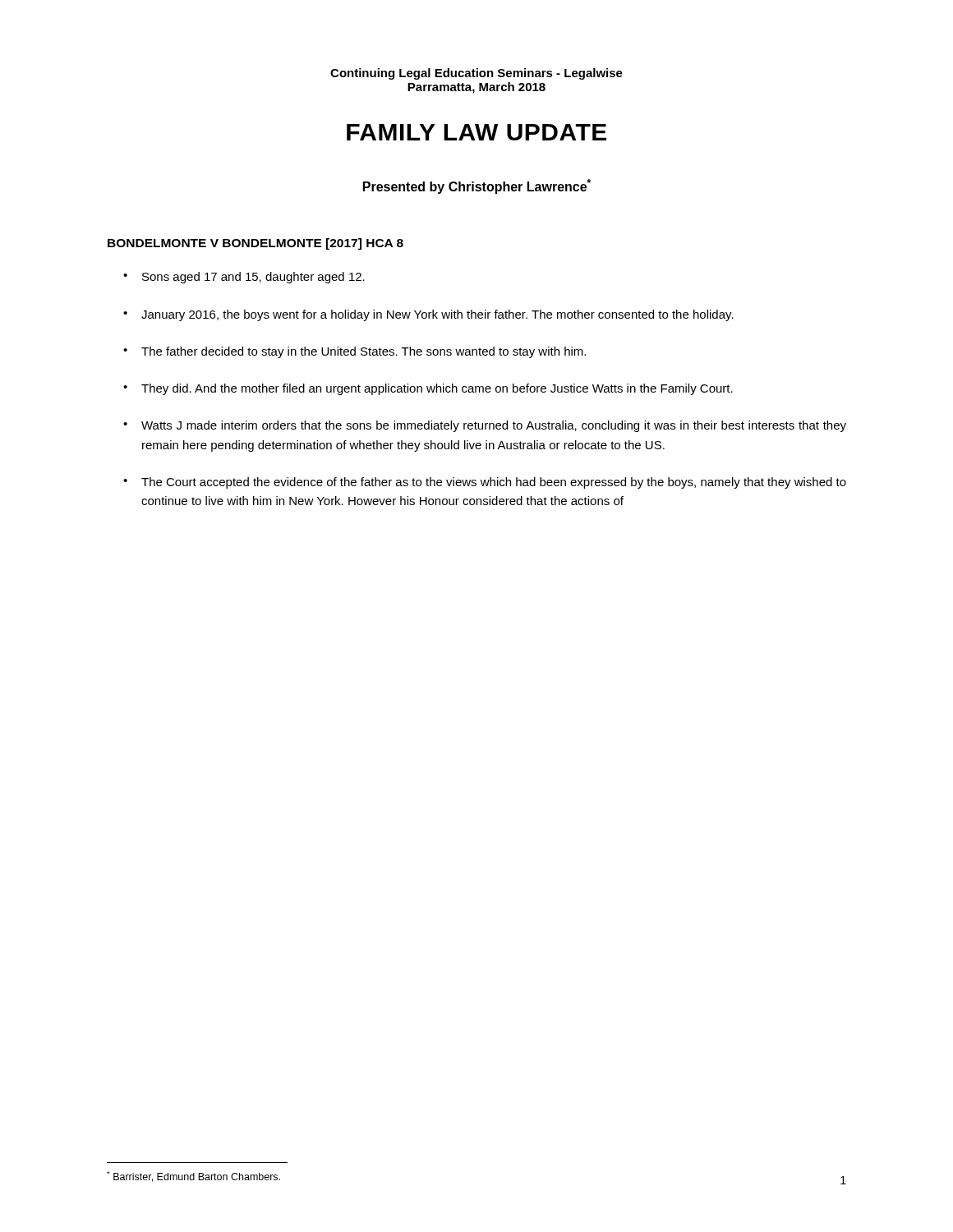This screenshot has height=1232, width=953.
Task: Navigate to the passage starting "BONDELMONTE V BONDELMONTE [2017] HCA 8"
Action: (x=256, y=244)
